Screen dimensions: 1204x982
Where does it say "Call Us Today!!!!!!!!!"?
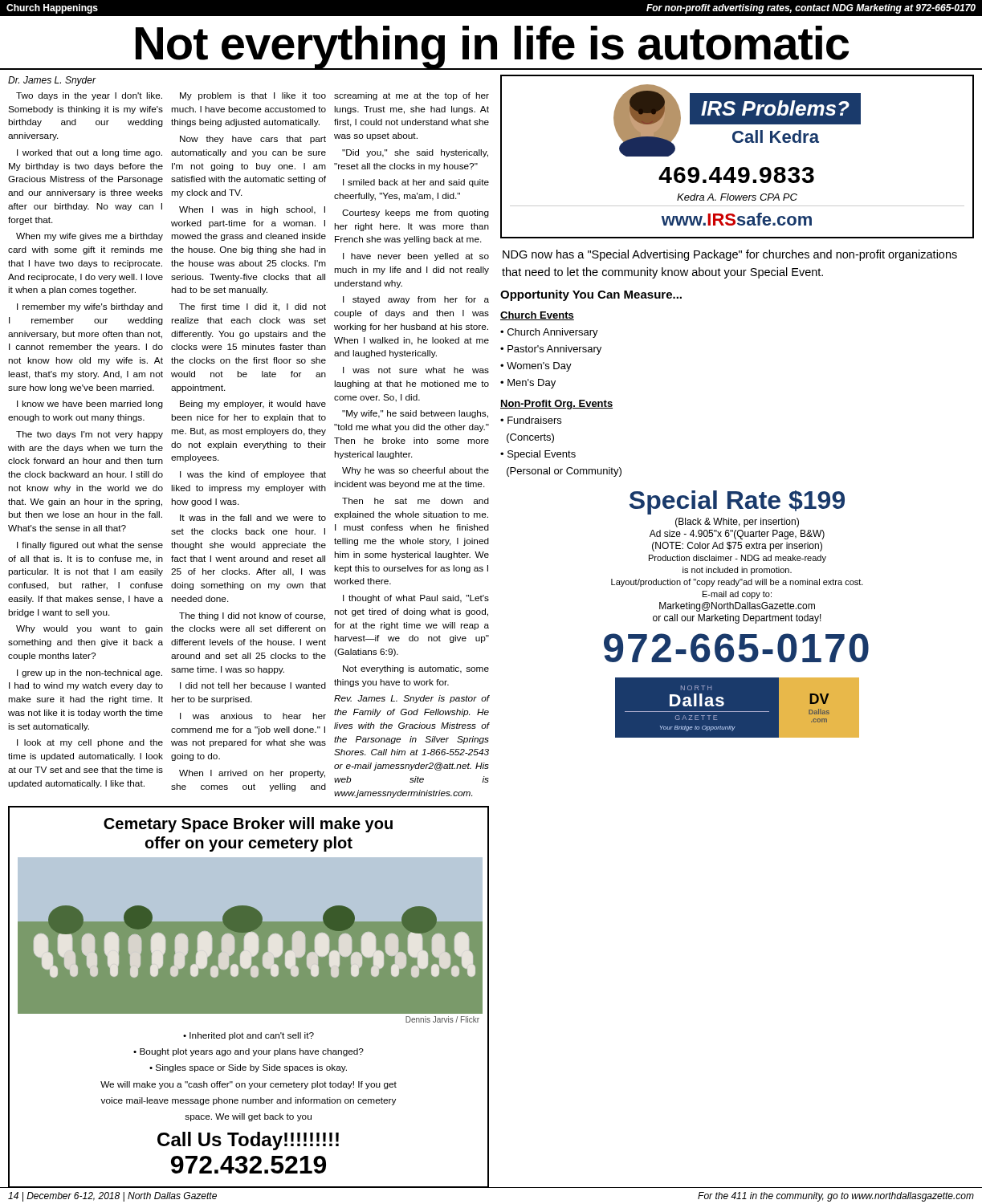point(248,1140)
